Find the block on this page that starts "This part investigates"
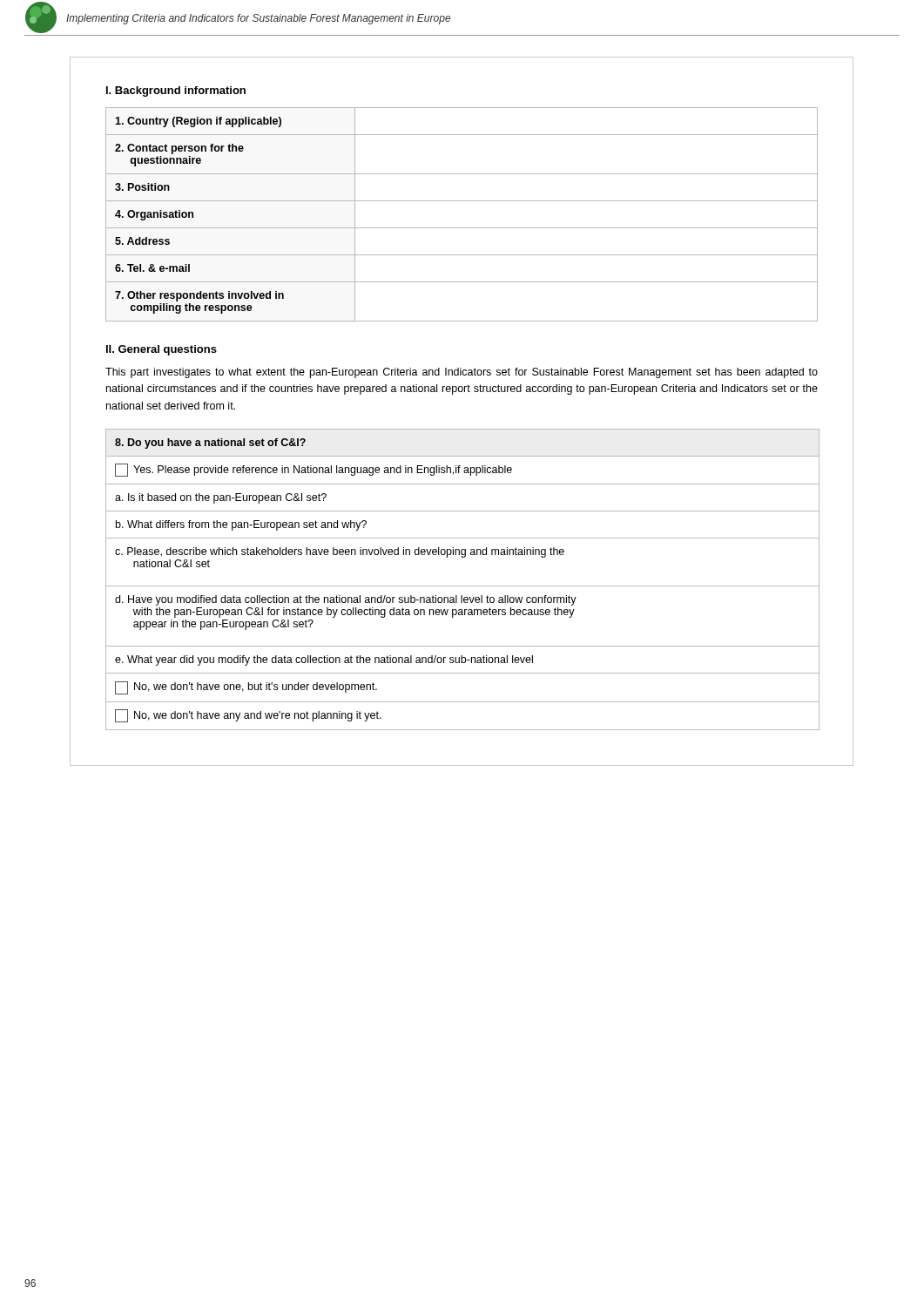This screenshot has height=1307, width=924. click(462, 389)
